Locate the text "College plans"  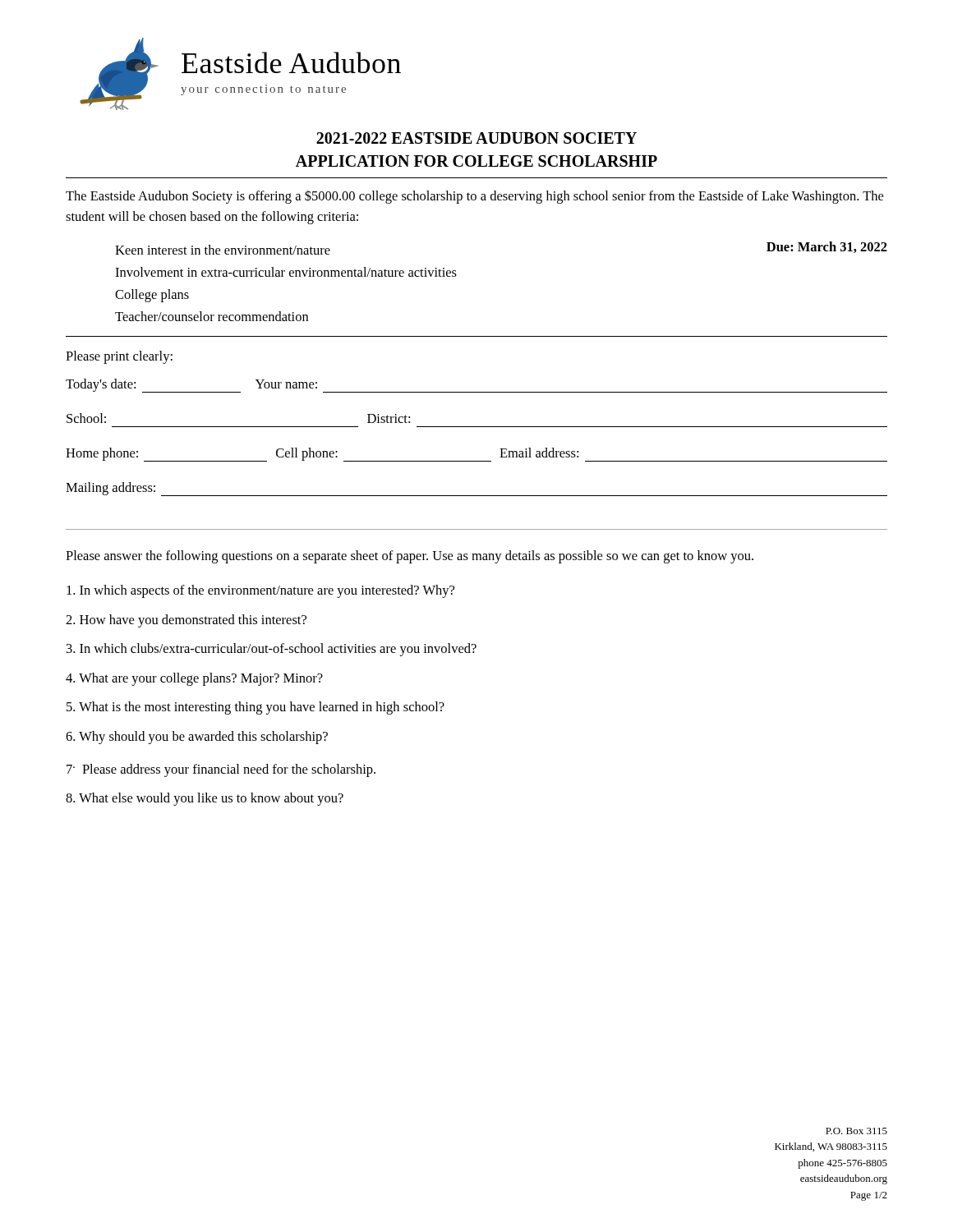[x=152, y=294]
